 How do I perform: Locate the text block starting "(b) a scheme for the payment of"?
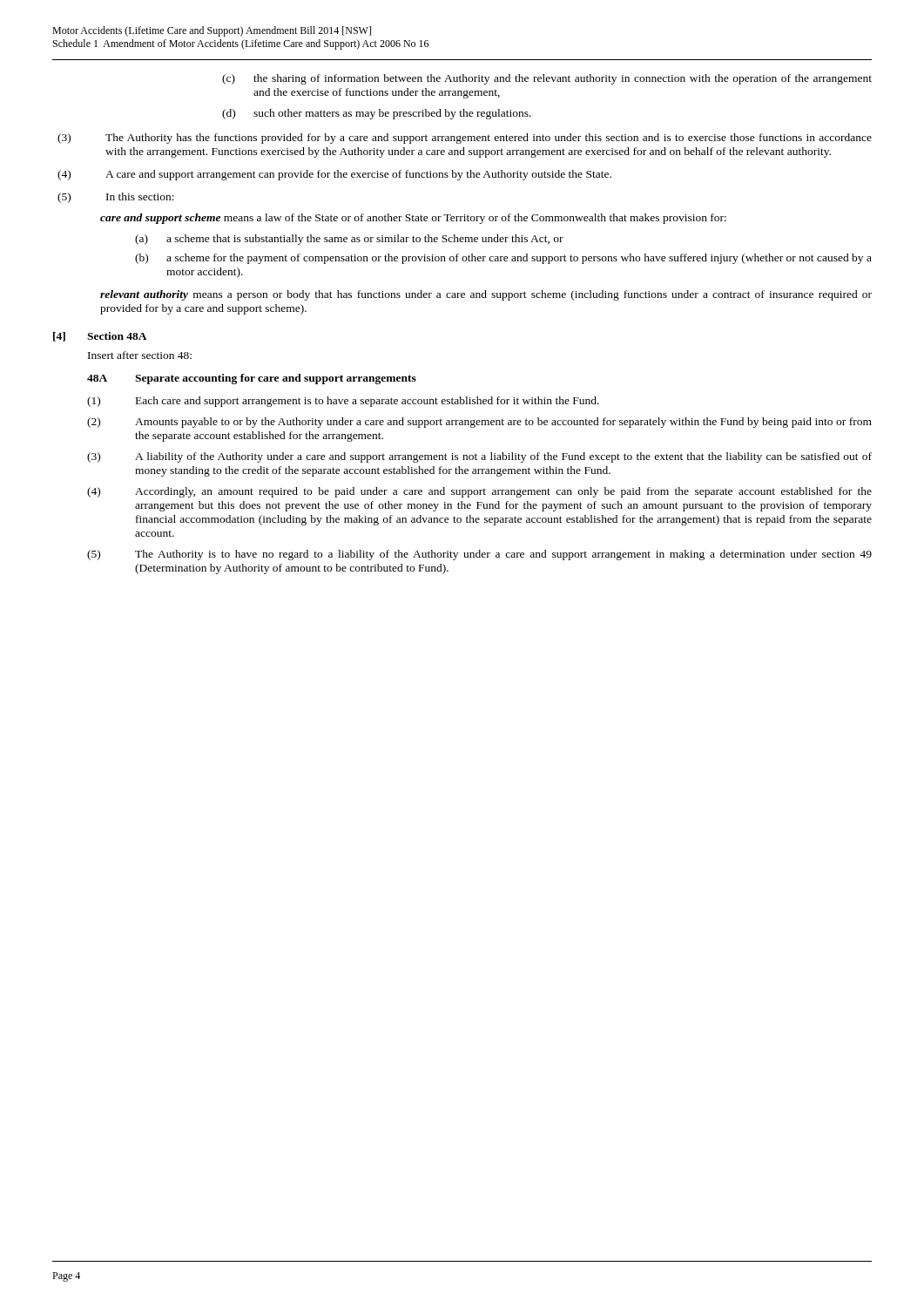point(503,265)
